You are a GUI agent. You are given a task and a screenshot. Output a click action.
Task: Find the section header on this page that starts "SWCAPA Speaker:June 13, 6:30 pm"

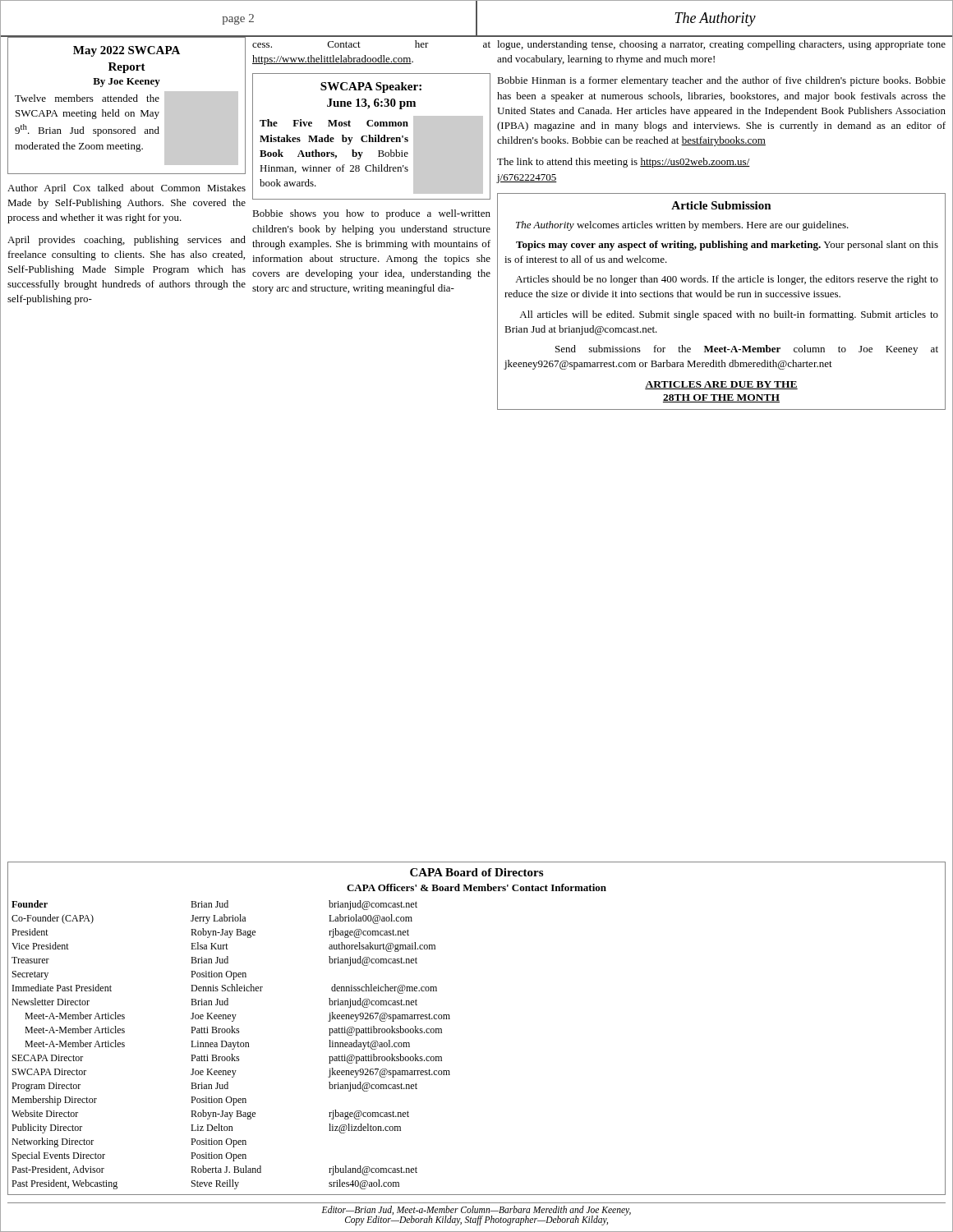(371, 137)
